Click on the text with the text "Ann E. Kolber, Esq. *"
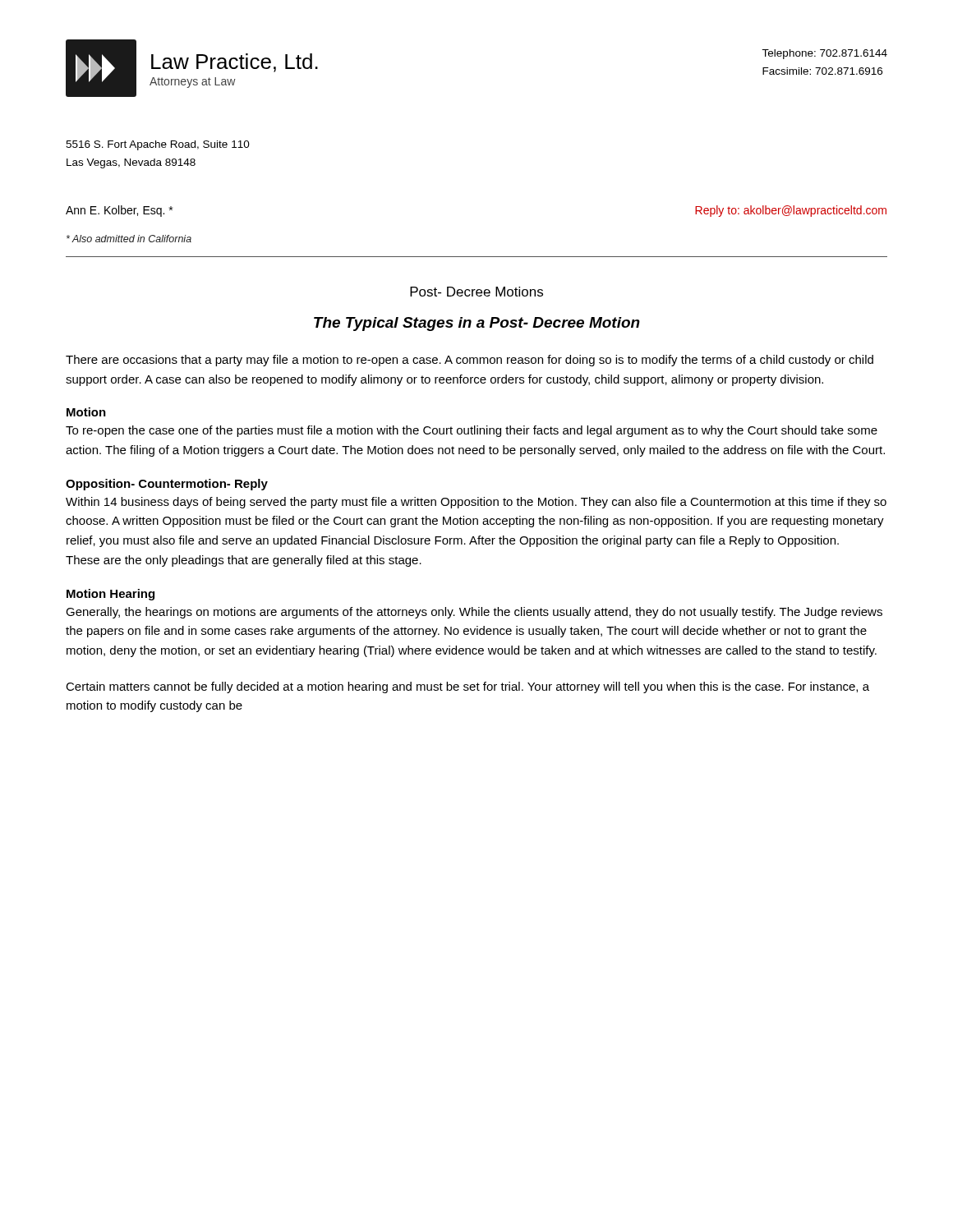This screenshot has width=953, height=1232. [119, 210]
